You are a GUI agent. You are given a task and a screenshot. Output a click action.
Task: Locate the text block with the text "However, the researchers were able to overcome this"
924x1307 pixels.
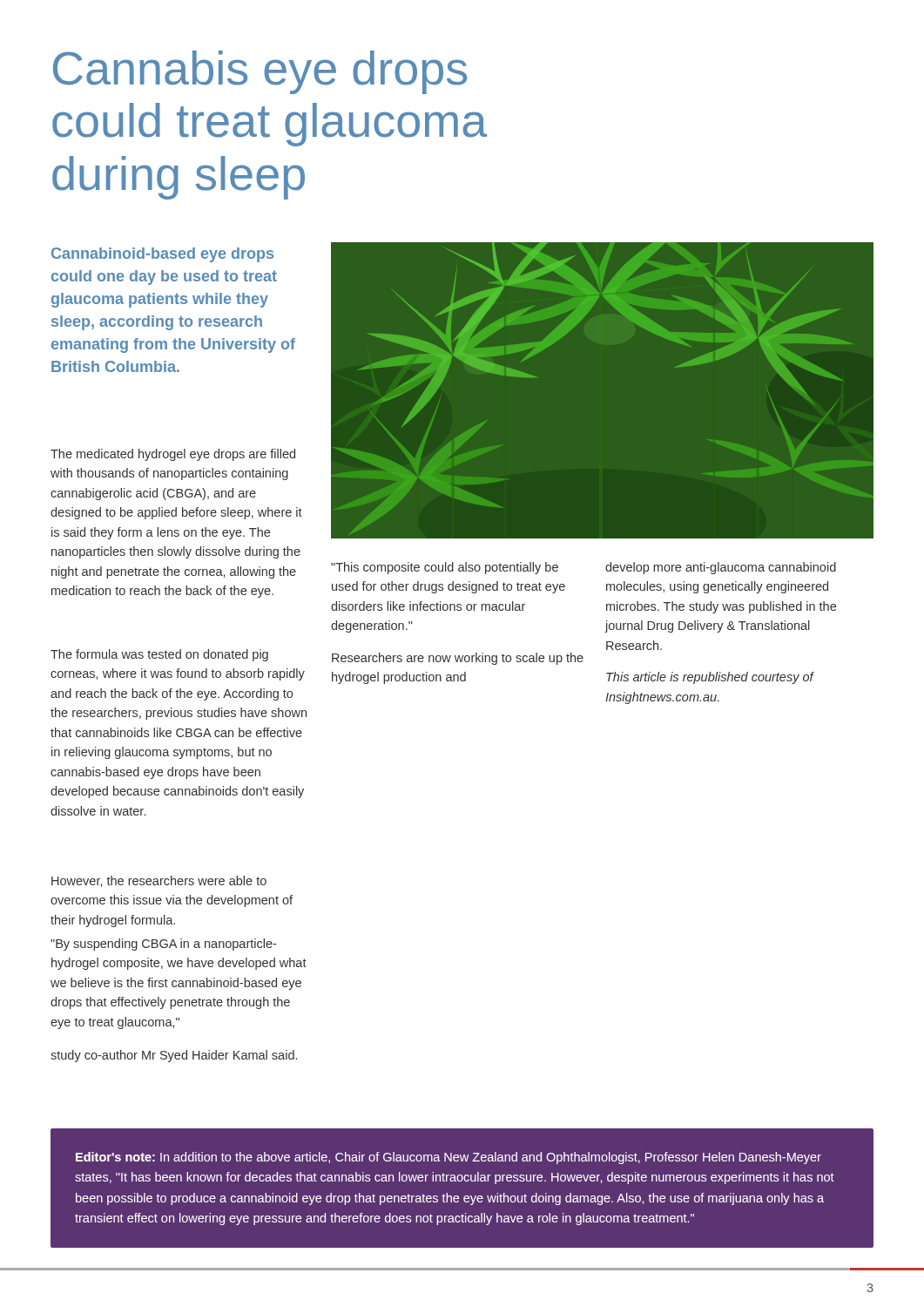[x=179, y=901]
